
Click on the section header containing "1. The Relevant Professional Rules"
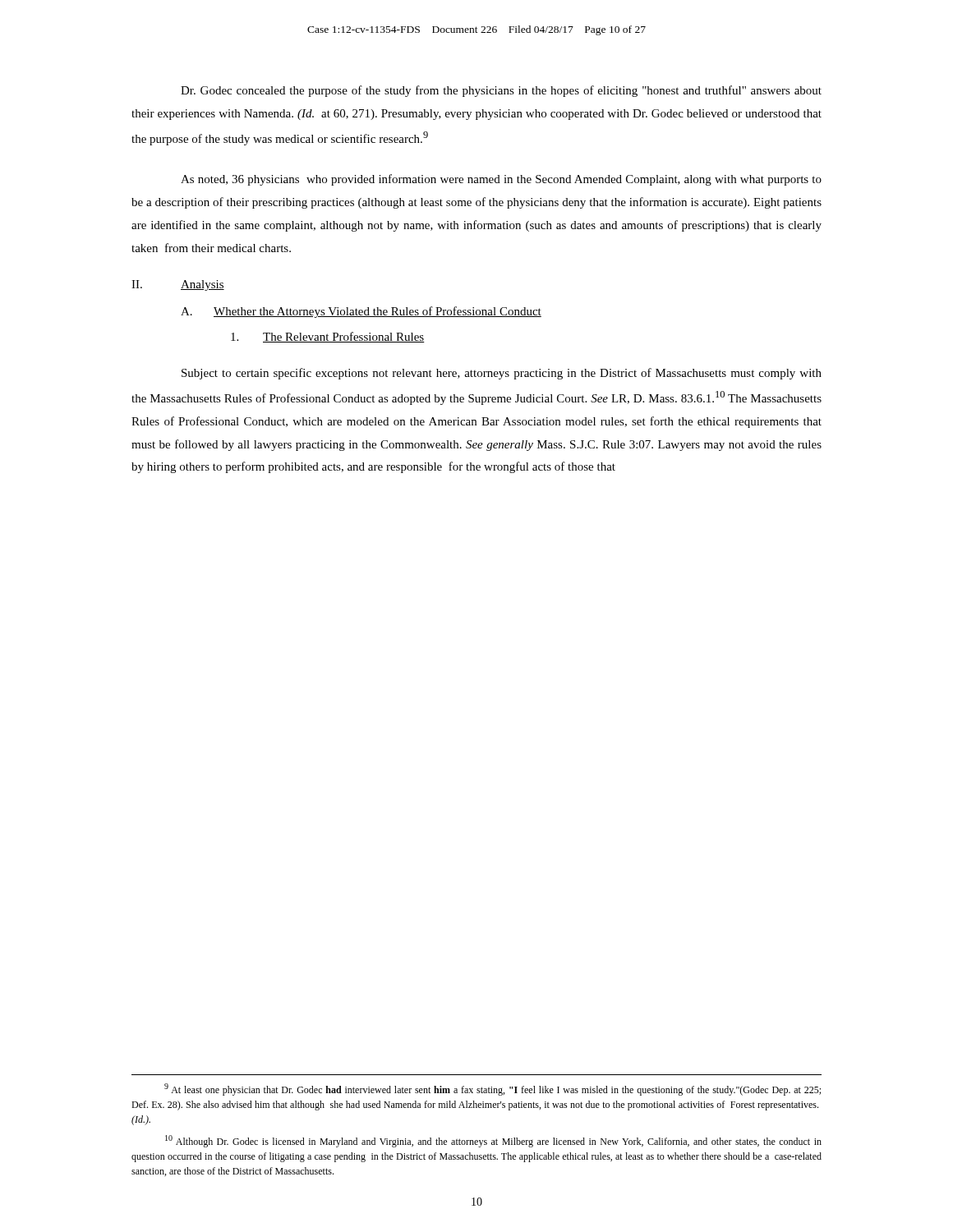327,337
